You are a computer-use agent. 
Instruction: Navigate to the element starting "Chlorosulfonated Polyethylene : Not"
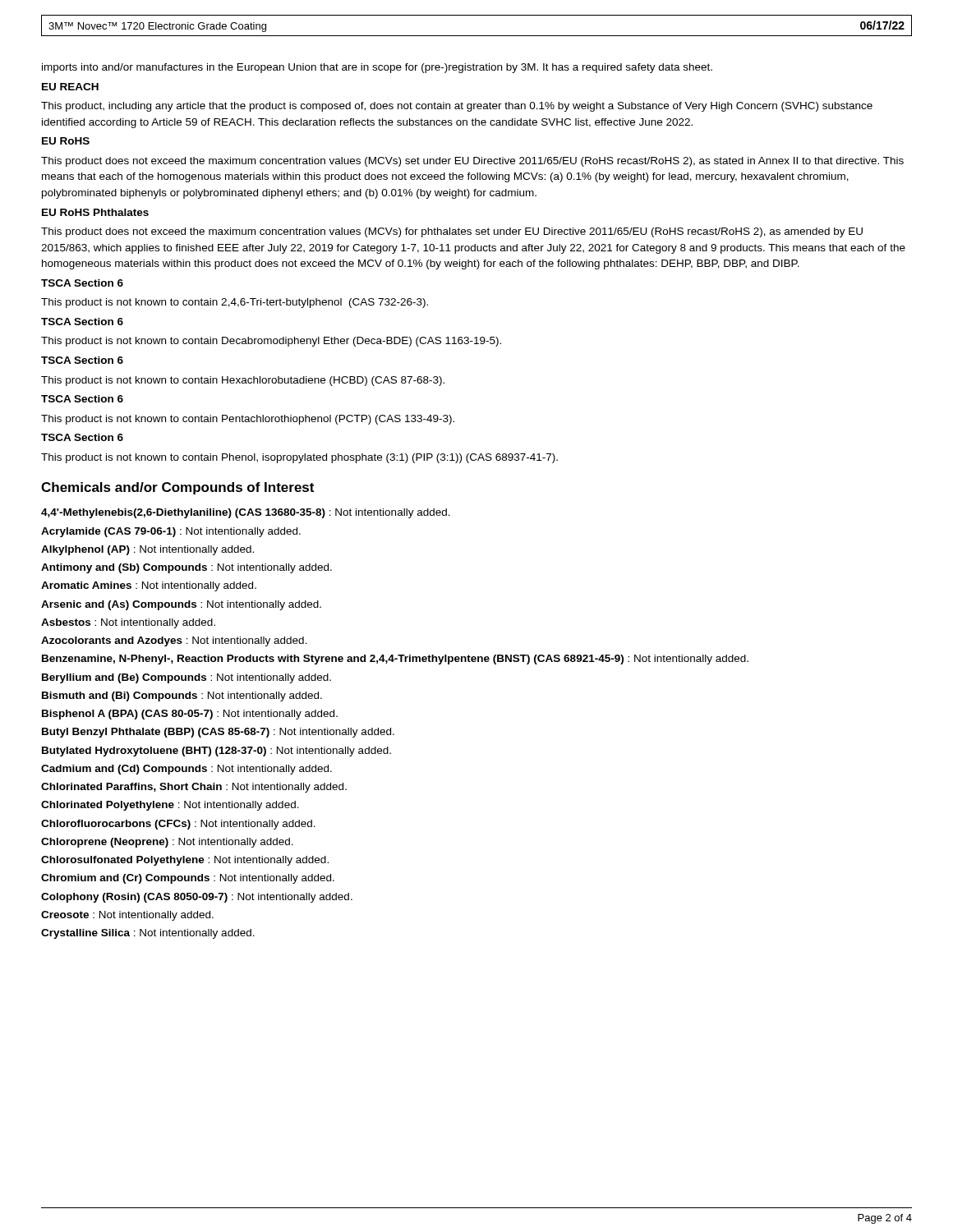pos(185,861)
